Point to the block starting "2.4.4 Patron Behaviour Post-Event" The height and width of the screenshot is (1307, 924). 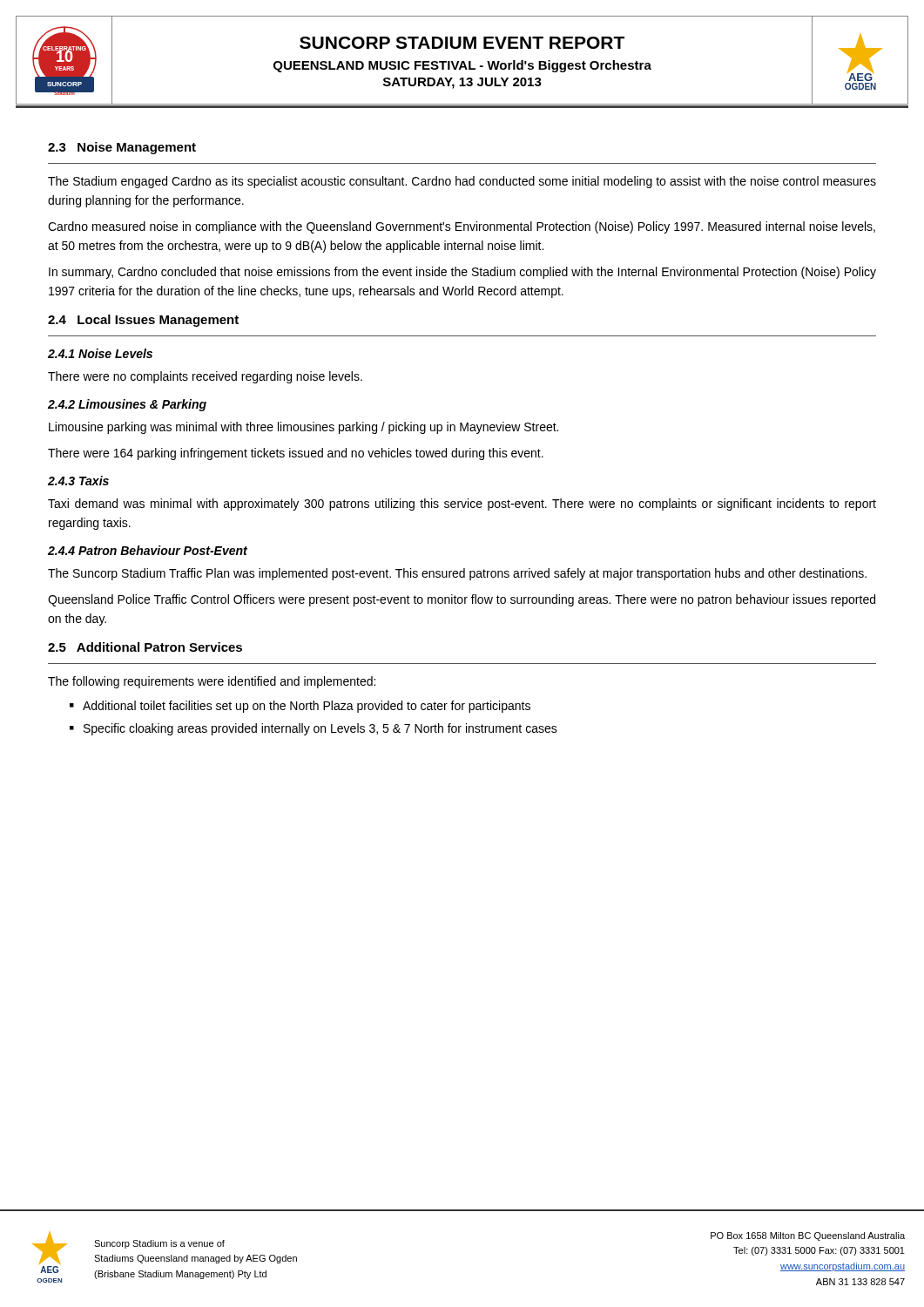[x=147, y=550]
